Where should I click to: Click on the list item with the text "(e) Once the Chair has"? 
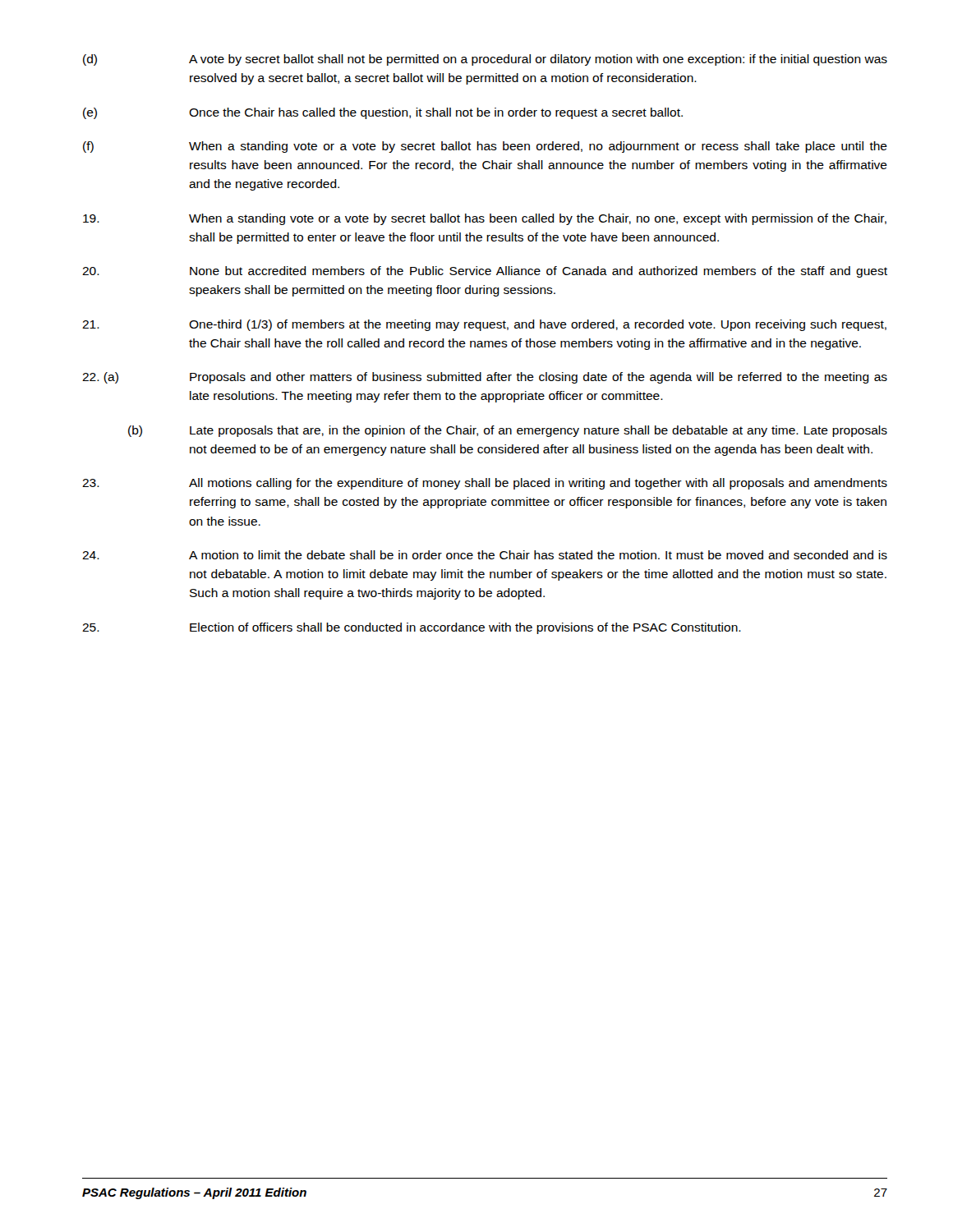coord(485,112)
